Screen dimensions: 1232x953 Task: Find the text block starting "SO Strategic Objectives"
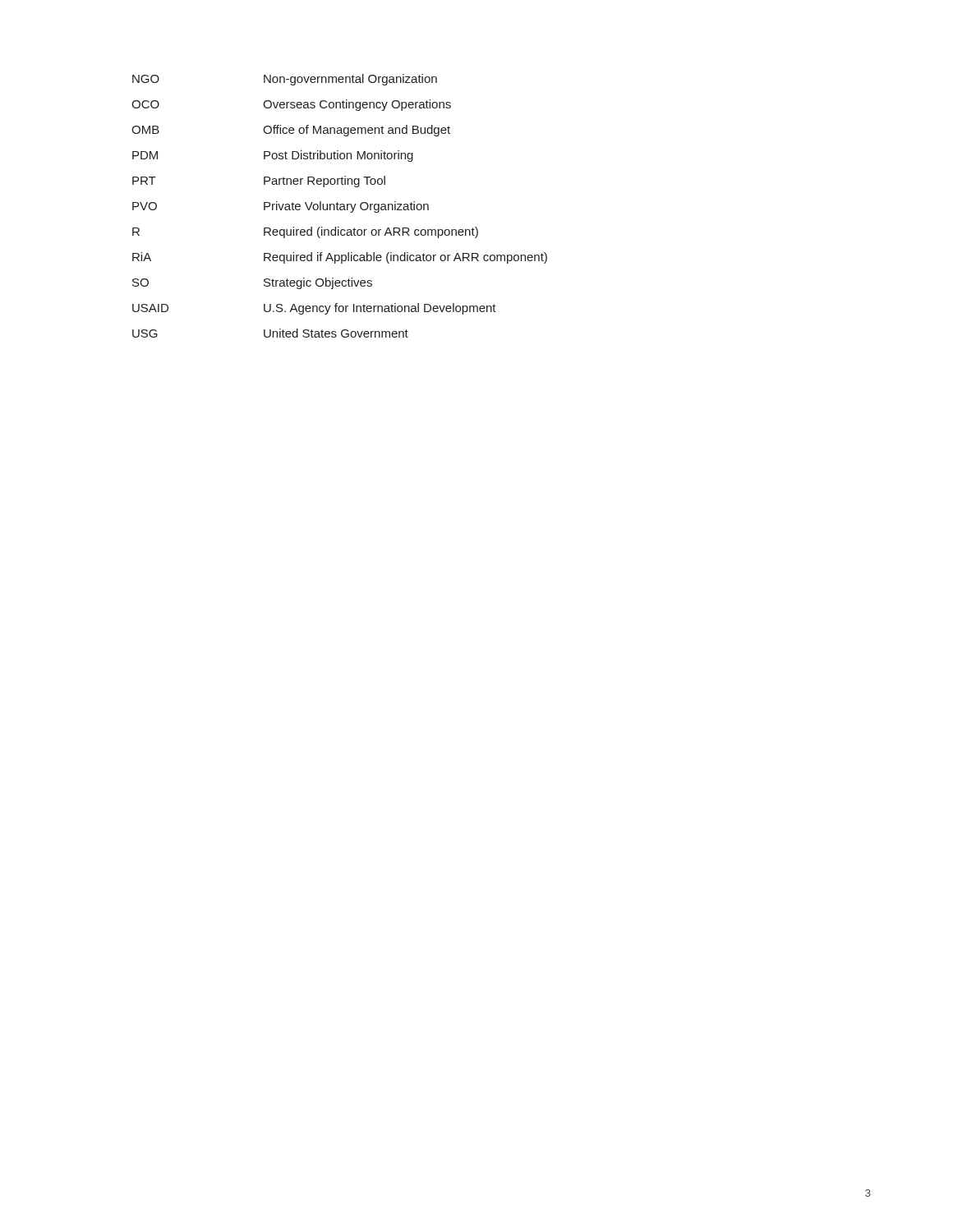pyautogui.click(x=140, y=283)
